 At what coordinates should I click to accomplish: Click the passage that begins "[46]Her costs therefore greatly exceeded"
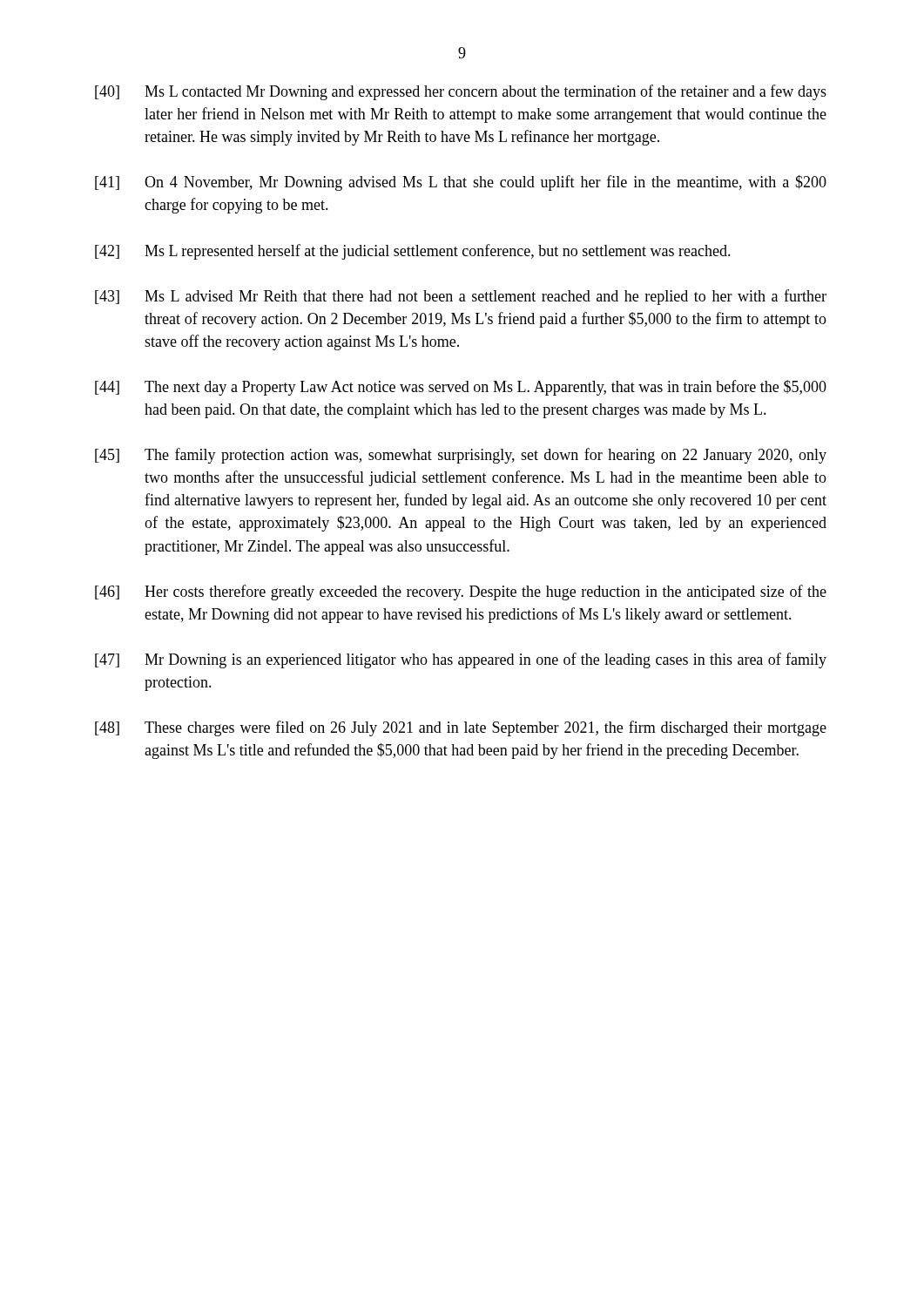(x=462, y=603)
